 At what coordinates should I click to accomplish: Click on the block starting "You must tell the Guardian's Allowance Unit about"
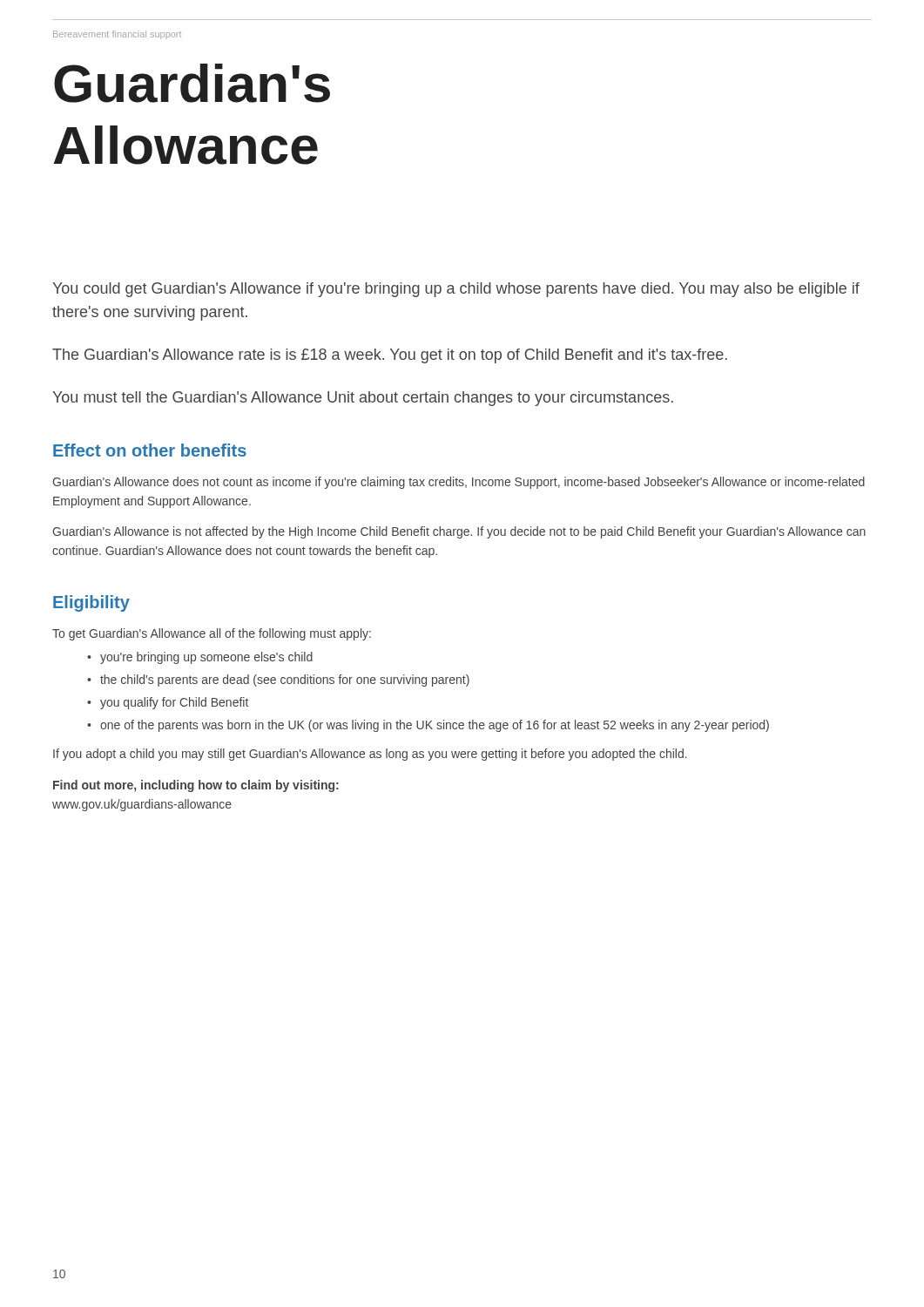[363, 397]
